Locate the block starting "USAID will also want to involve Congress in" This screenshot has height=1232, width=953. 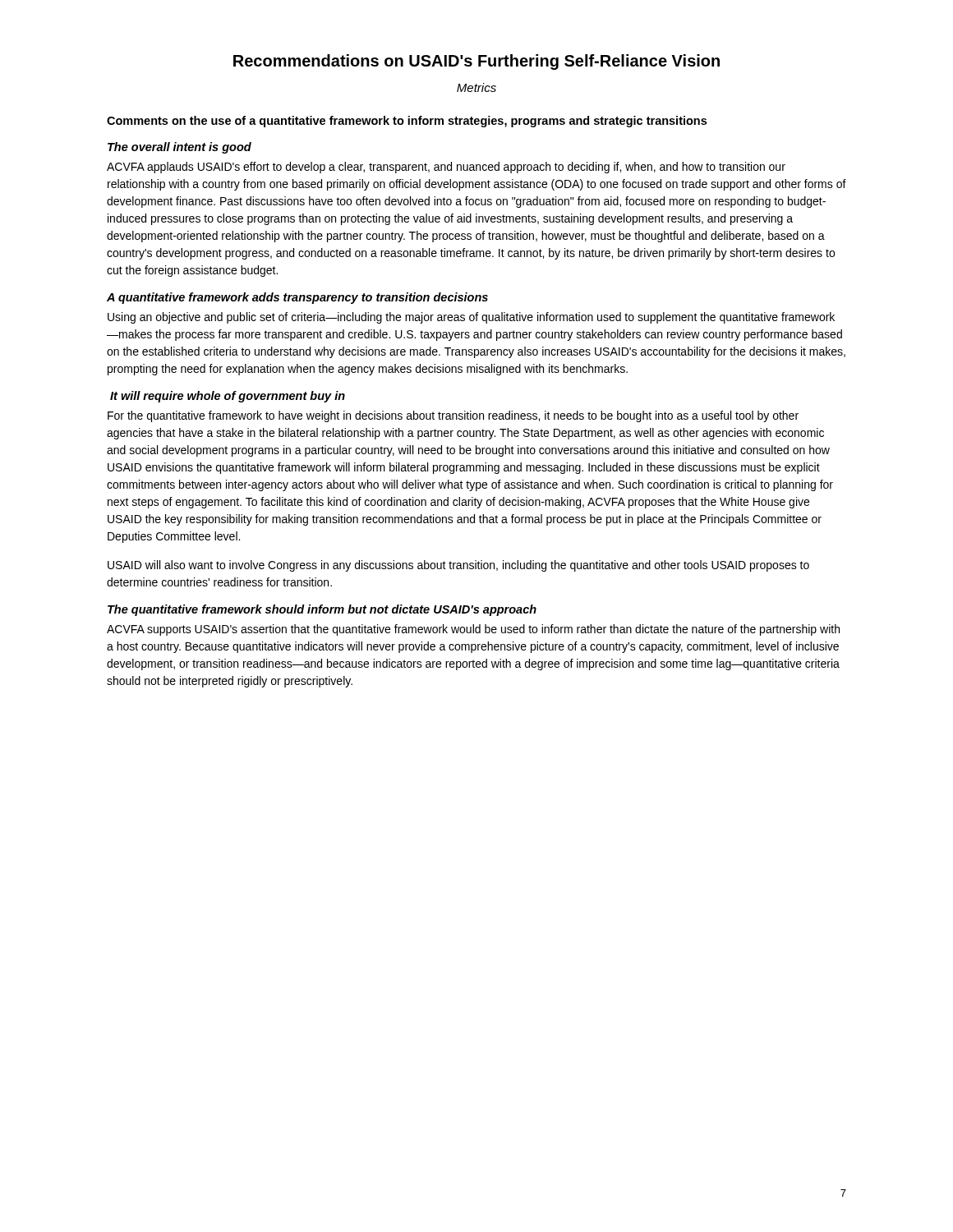click(x=458, y=574)
